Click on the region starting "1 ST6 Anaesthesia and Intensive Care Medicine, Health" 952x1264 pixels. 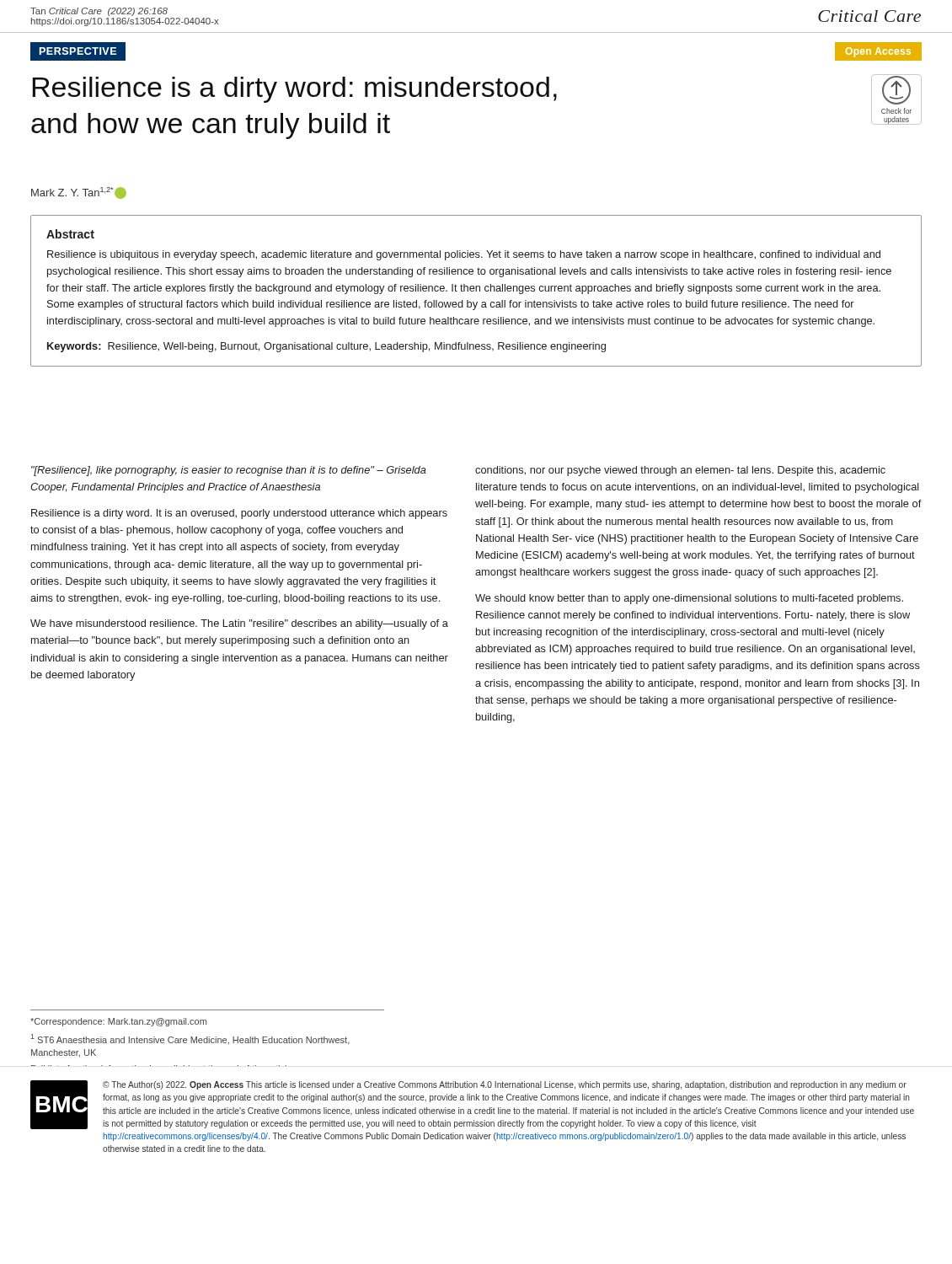(190, 1045)
